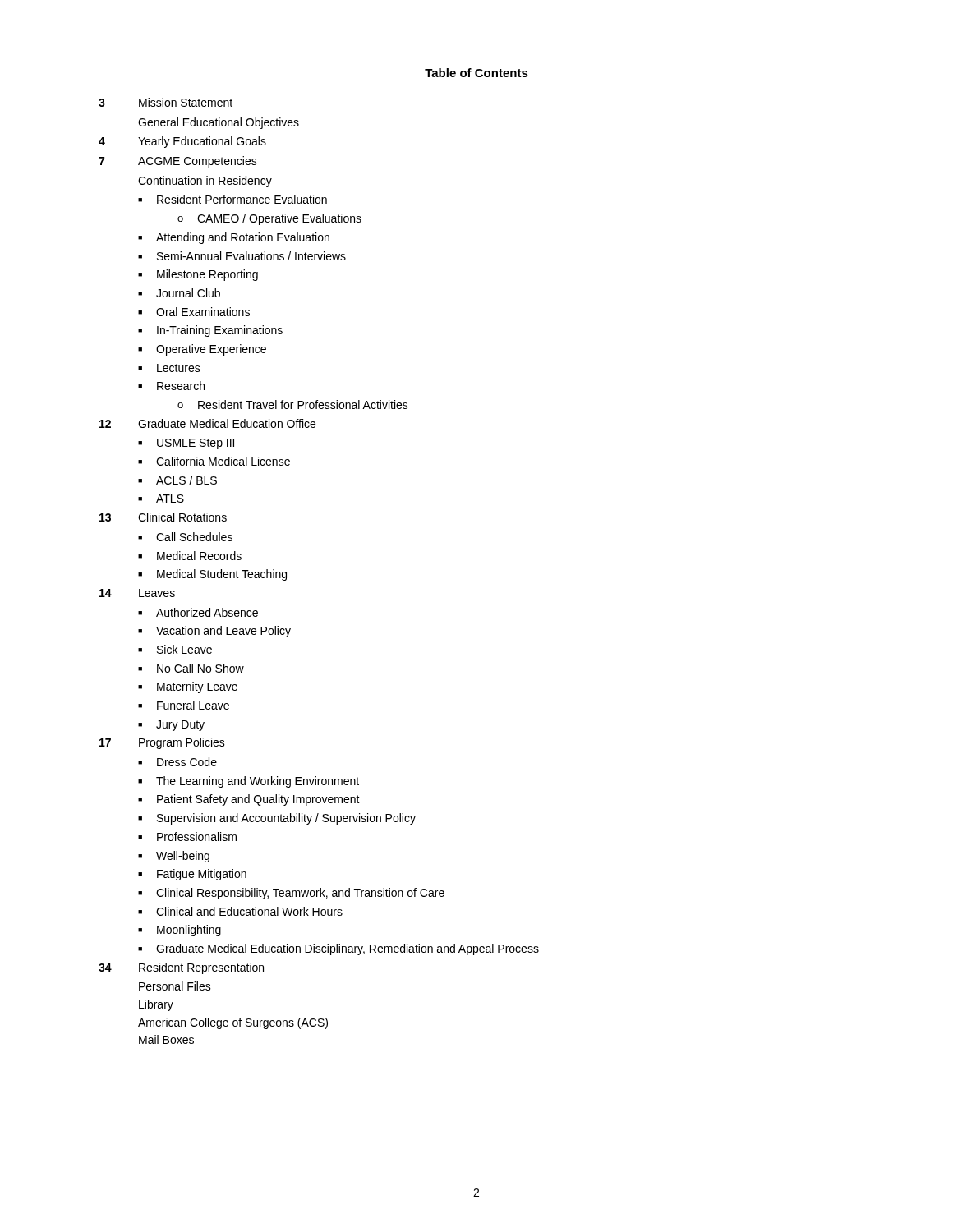The width and height of the screenshot is (953, 1232).
Task: Point to the text block starting "■ Well-being"
Action: pyautogui.click(x=174, y=857)
